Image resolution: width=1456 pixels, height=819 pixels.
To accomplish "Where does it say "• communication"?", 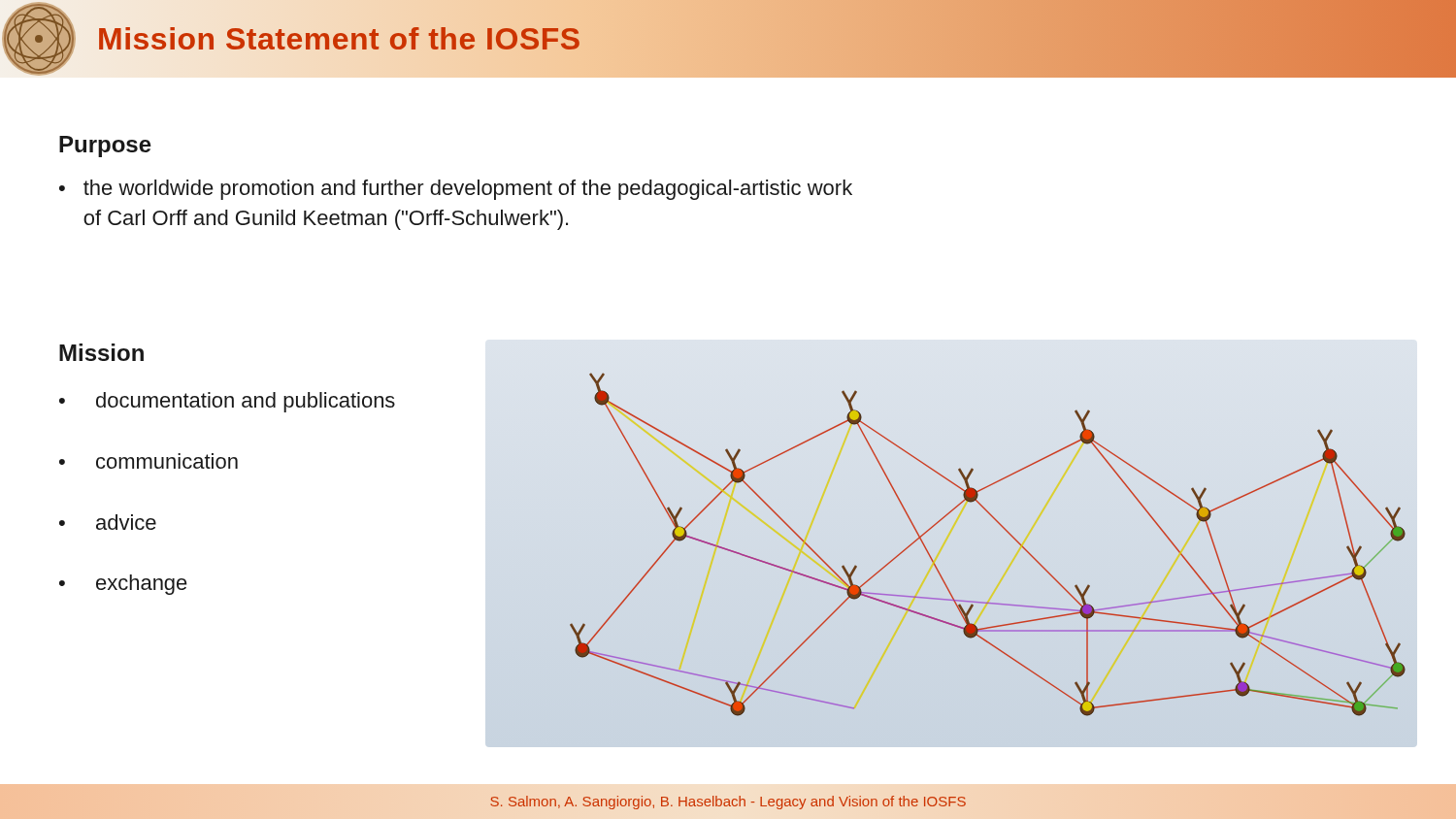I will click(148, 462).
